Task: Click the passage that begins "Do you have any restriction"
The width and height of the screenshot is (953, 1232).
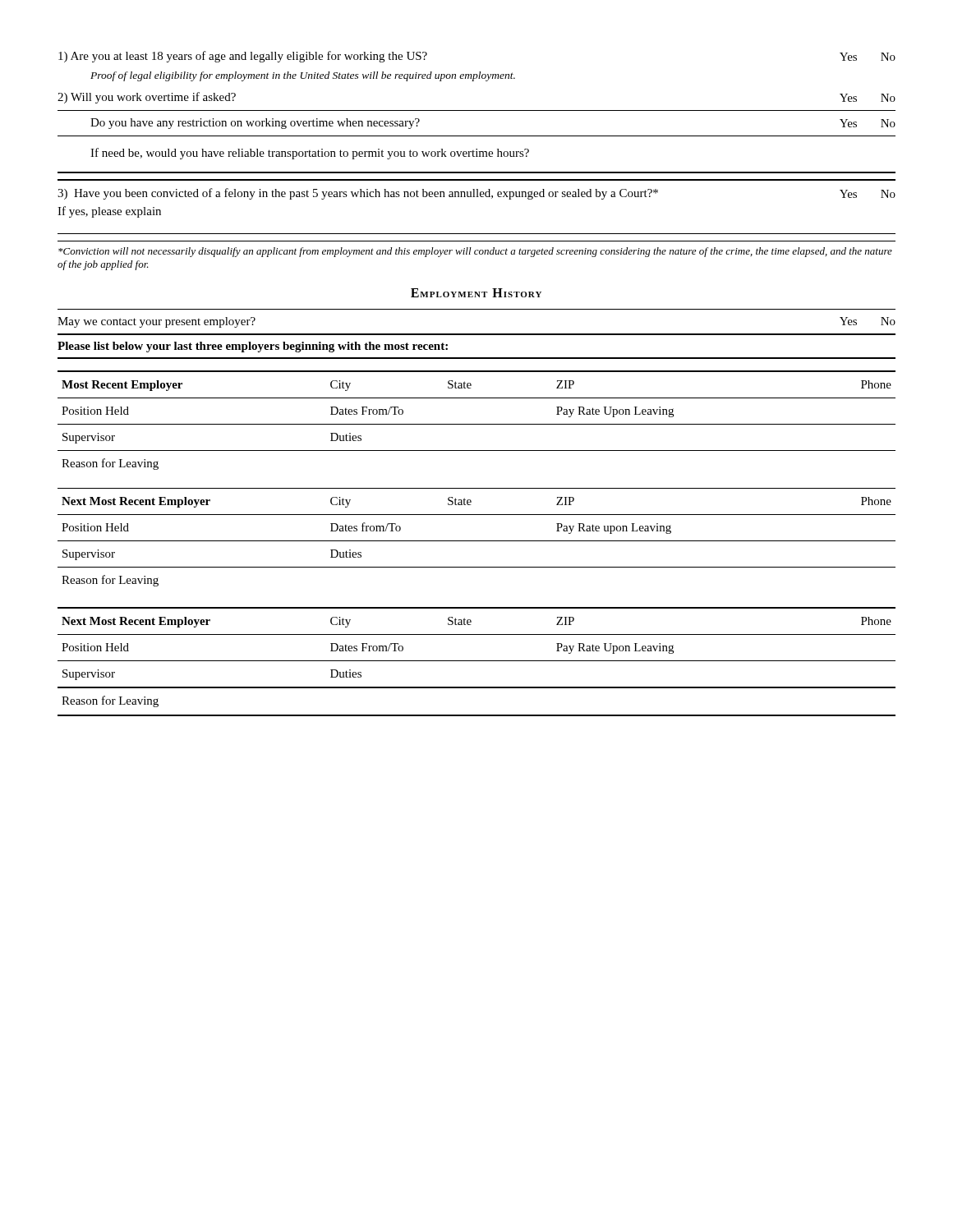Action: point(253,124)
